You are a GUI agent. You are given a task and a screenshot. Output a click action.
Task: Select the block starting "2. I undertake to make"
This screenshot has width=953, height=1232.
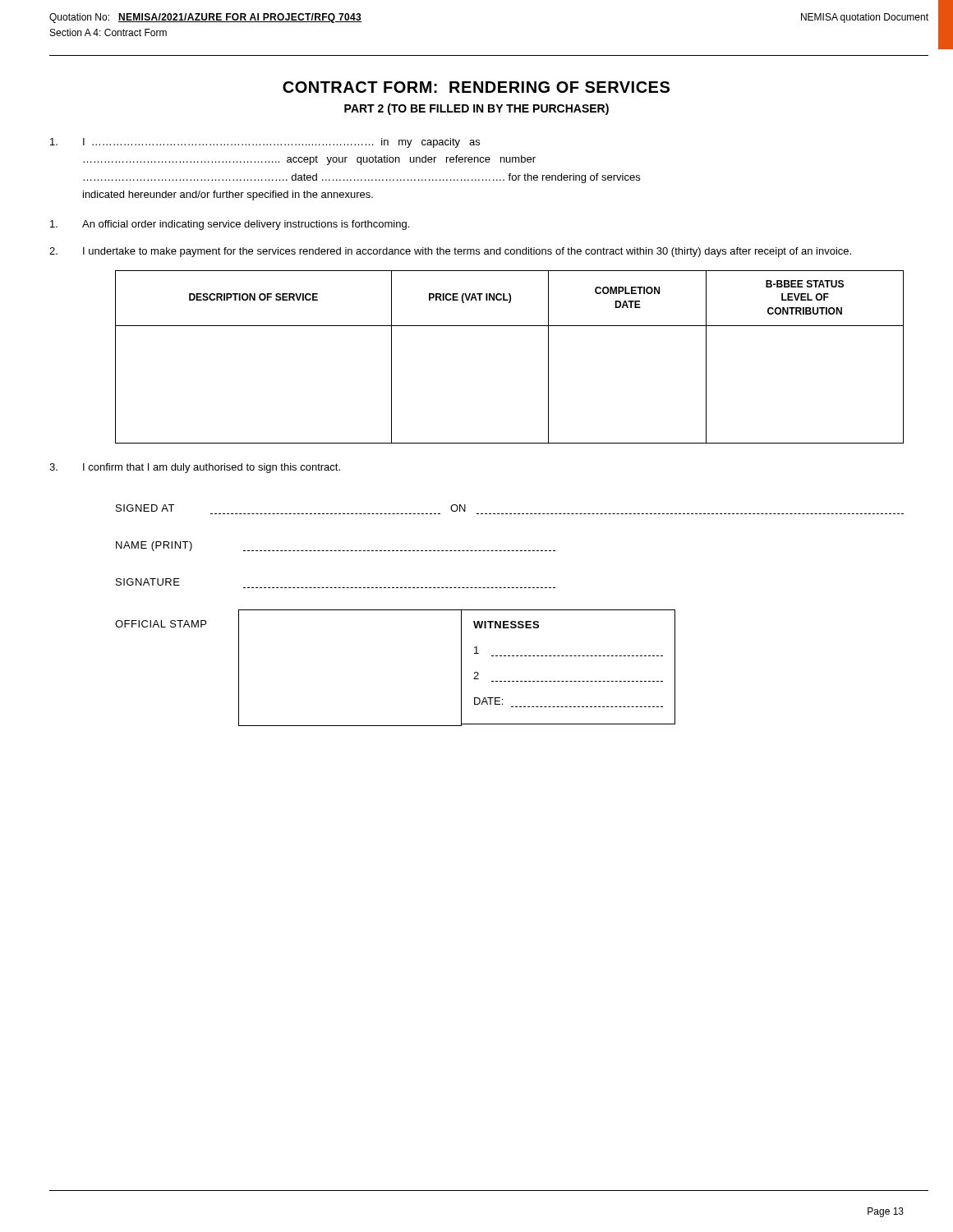(476, 251)
